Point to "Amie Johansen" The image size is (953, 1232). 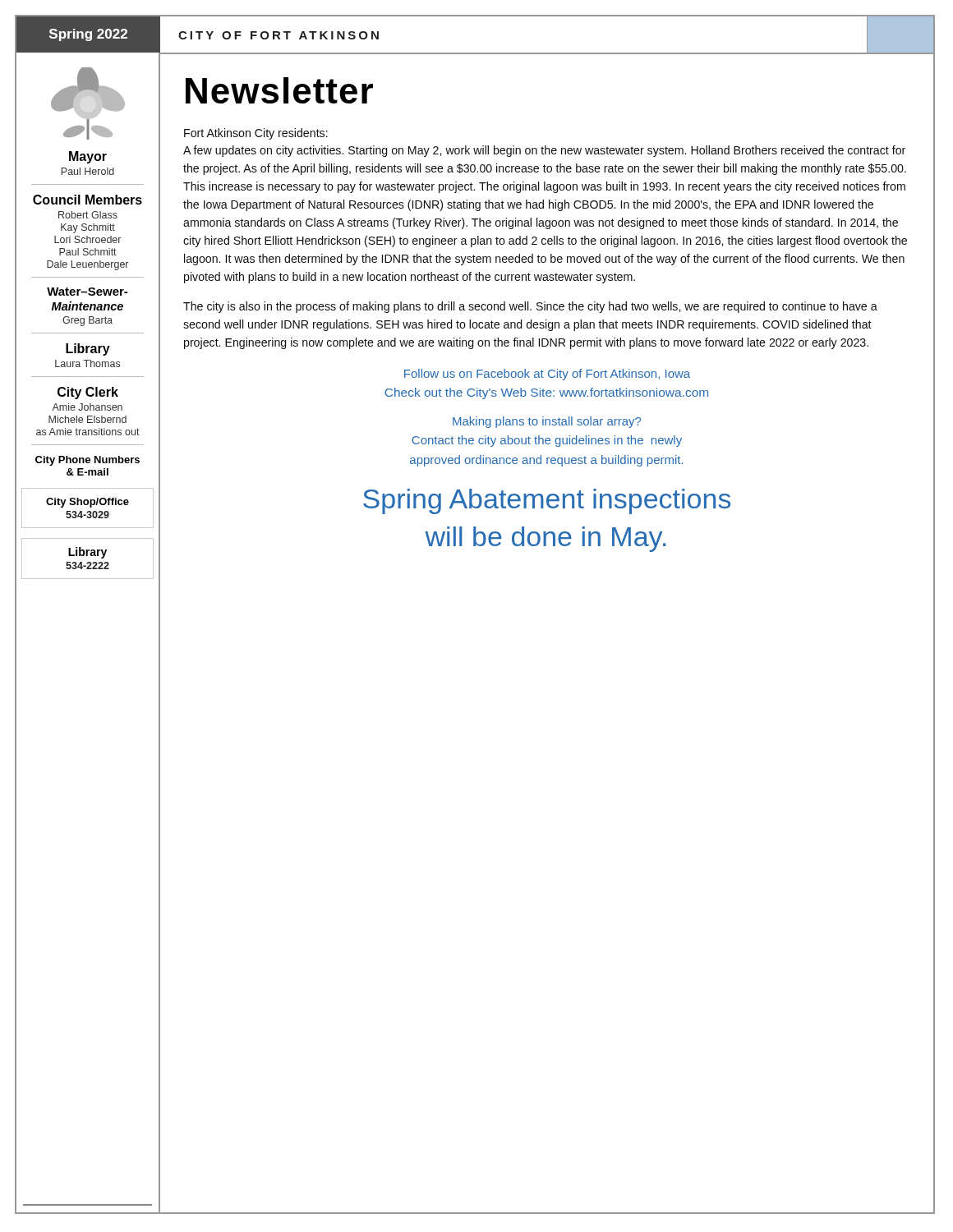[87, 407]
